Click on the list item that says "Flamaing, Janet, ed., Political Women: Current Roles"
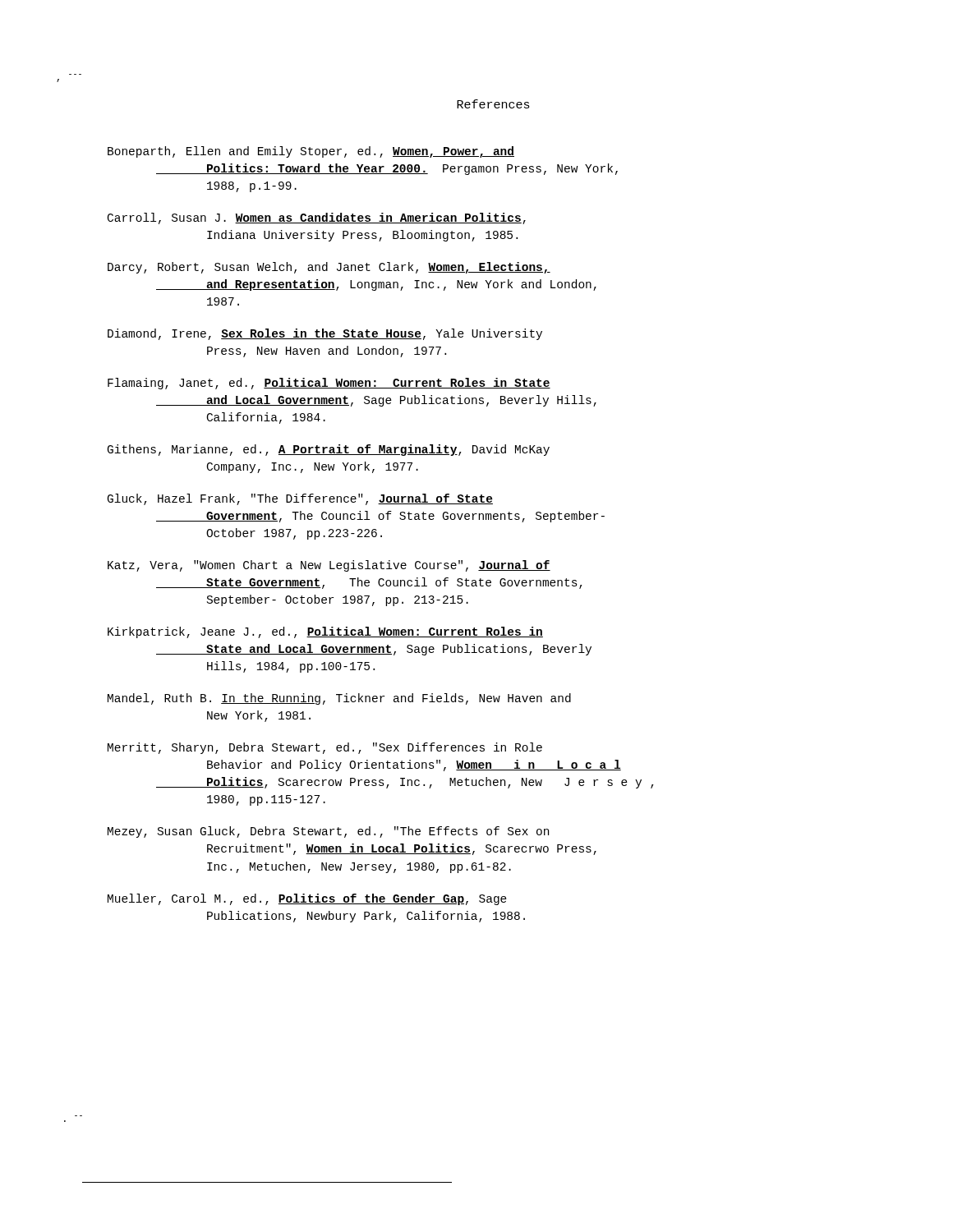 353,401
